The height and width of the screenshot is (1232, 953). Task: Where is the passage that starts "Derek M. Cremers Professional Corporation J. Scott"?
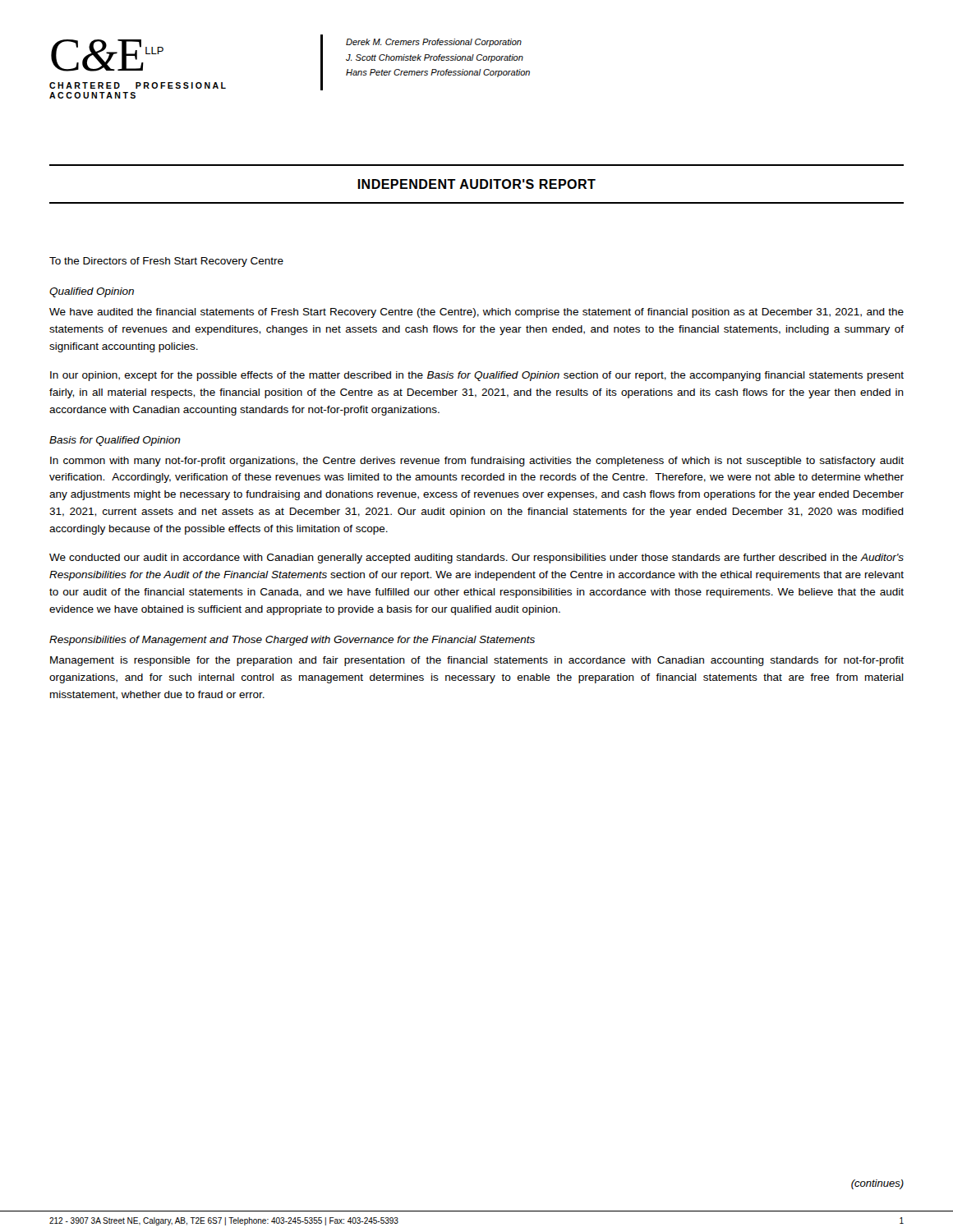click(x=438, y=57)
